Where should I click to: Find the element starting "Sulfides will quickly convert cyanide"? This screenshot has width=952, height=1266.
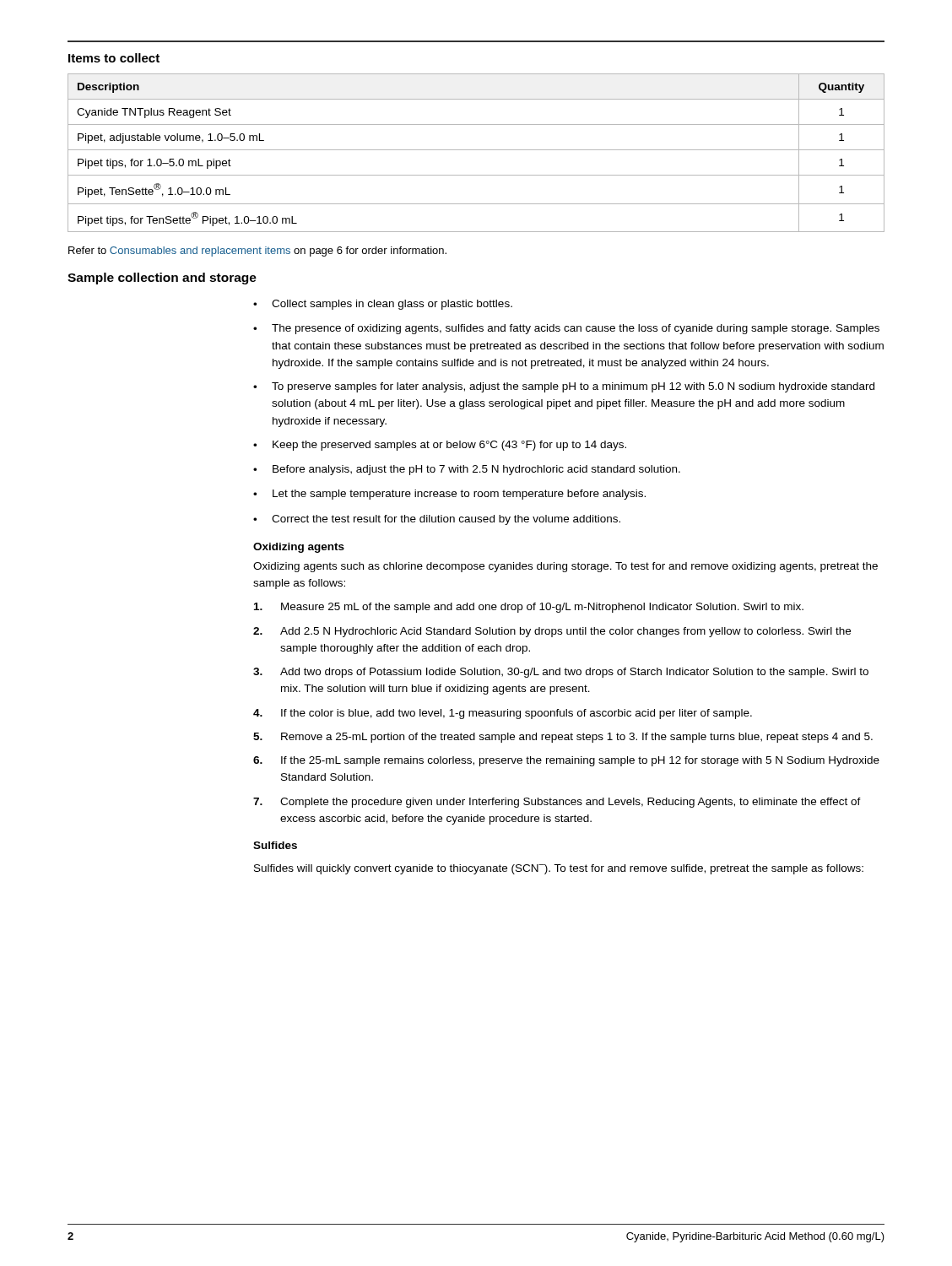pyautogui.click(x=569, y=867)
